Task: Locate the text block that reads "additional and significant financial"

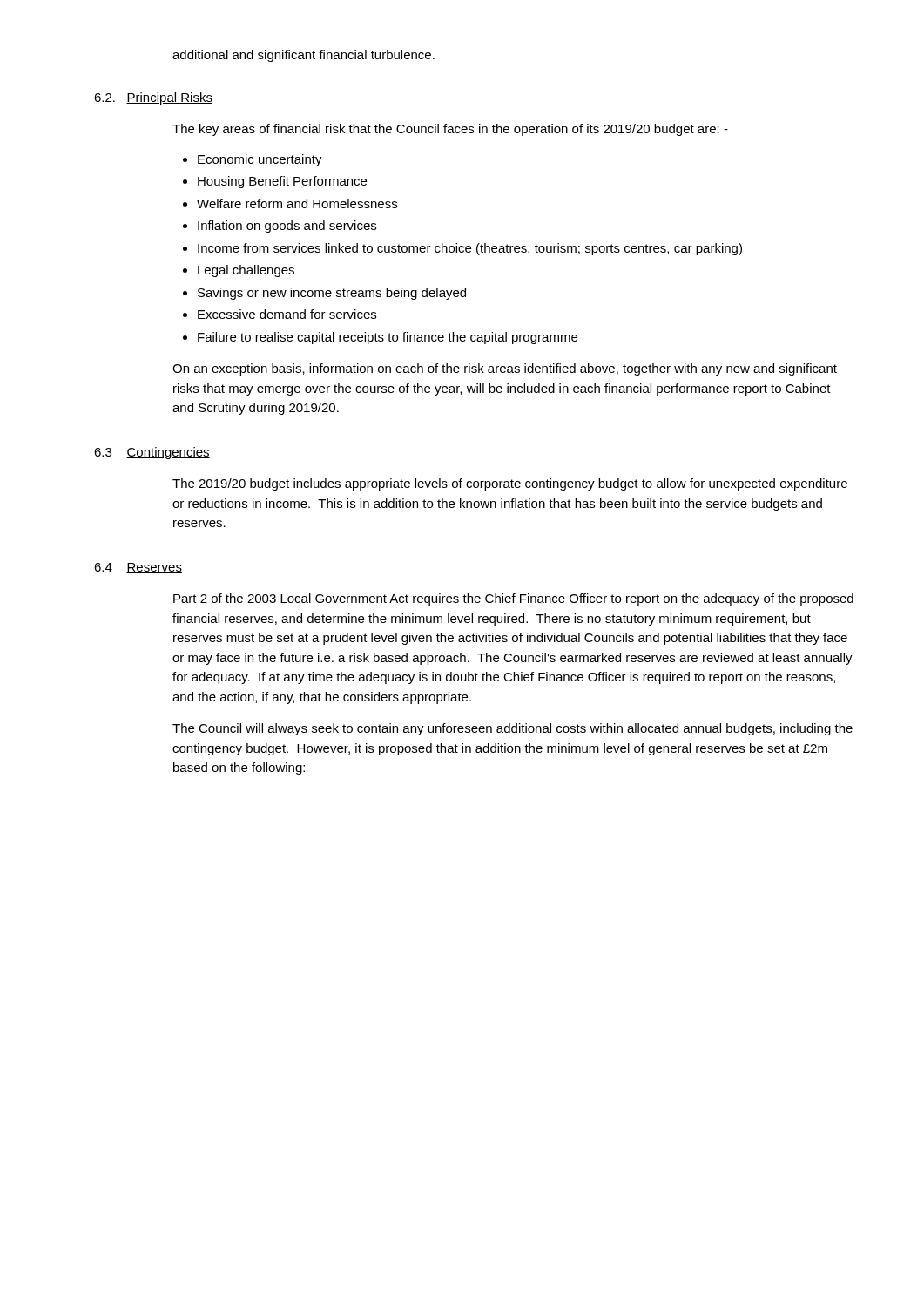Action: pyautogui.click(x=304, y=54)
